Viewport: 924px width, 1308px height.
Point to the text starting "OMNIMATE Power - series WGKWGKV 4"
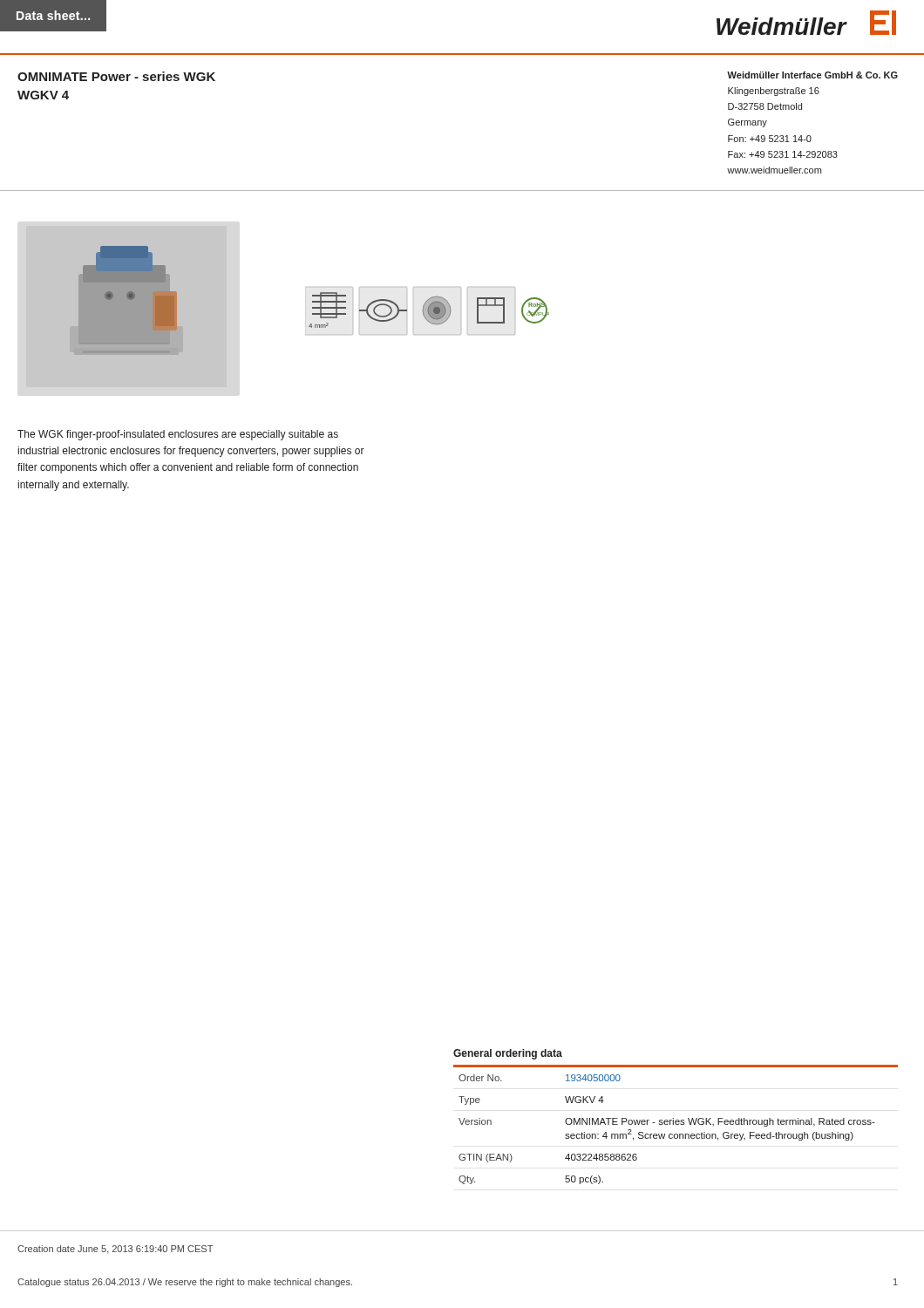117,85
